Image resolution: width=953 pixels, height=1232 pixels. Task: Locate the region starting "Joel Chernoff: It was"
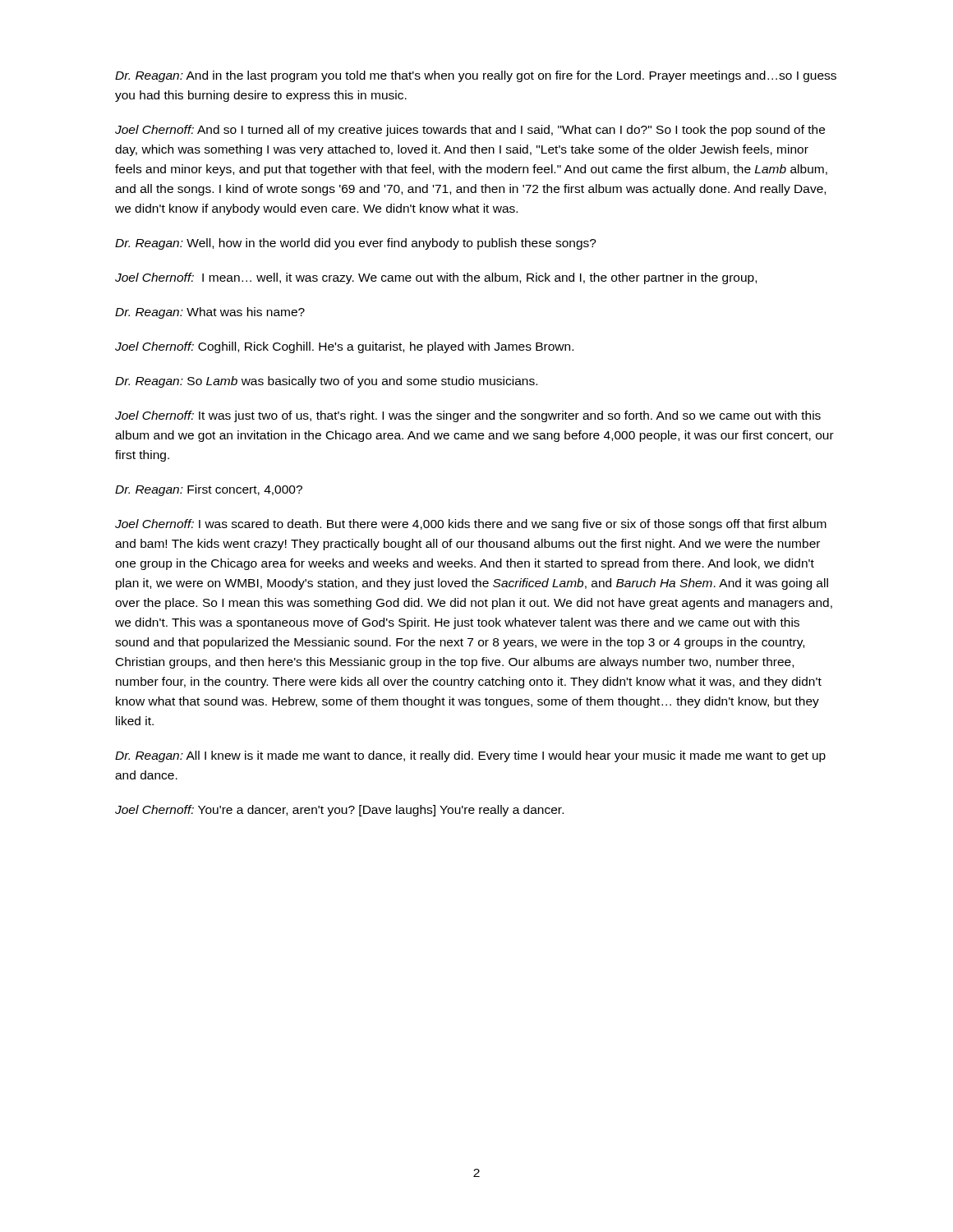tap(474, 435)
